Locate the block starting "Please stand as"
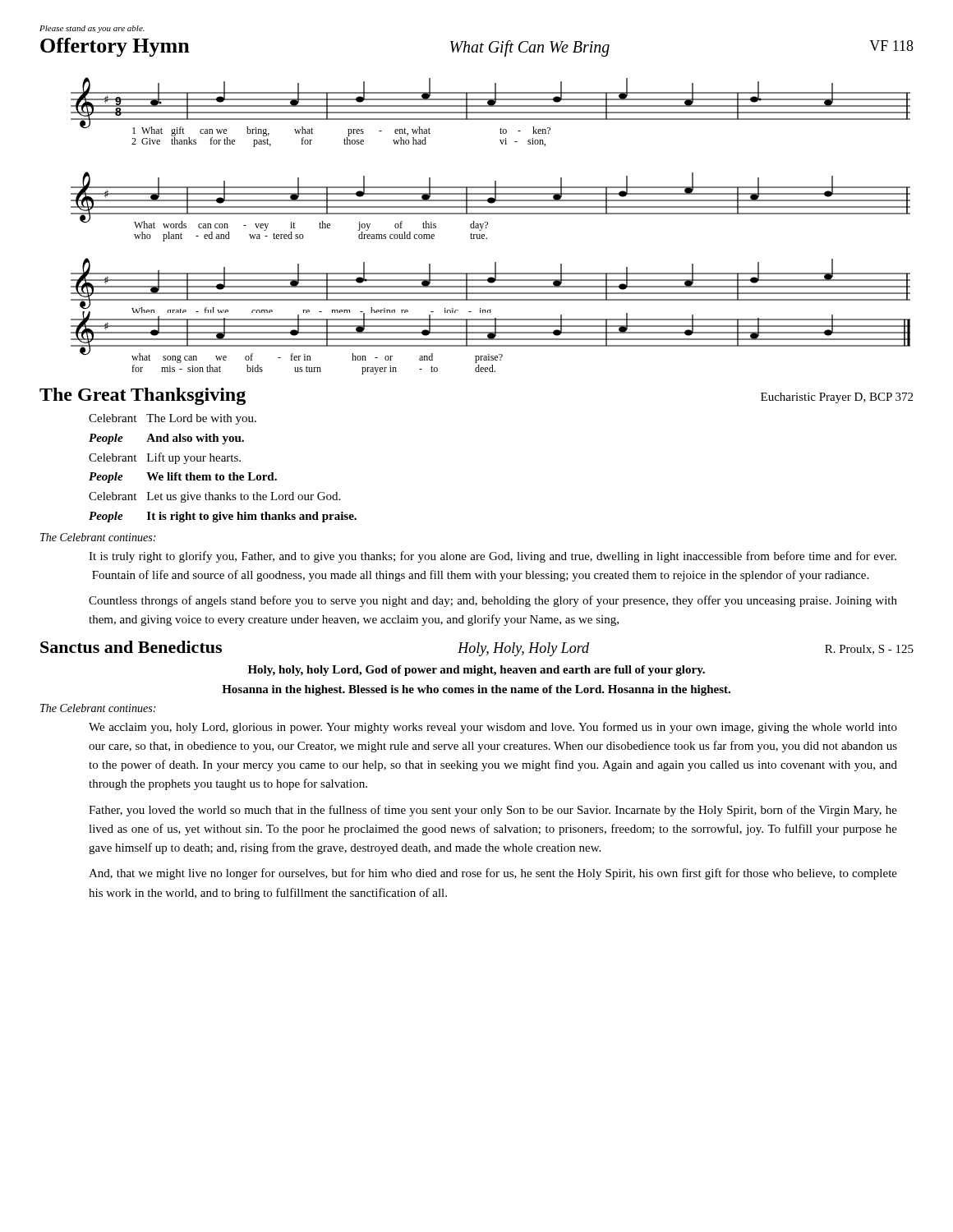The image size is (953, 1232). tap(115, 41)
